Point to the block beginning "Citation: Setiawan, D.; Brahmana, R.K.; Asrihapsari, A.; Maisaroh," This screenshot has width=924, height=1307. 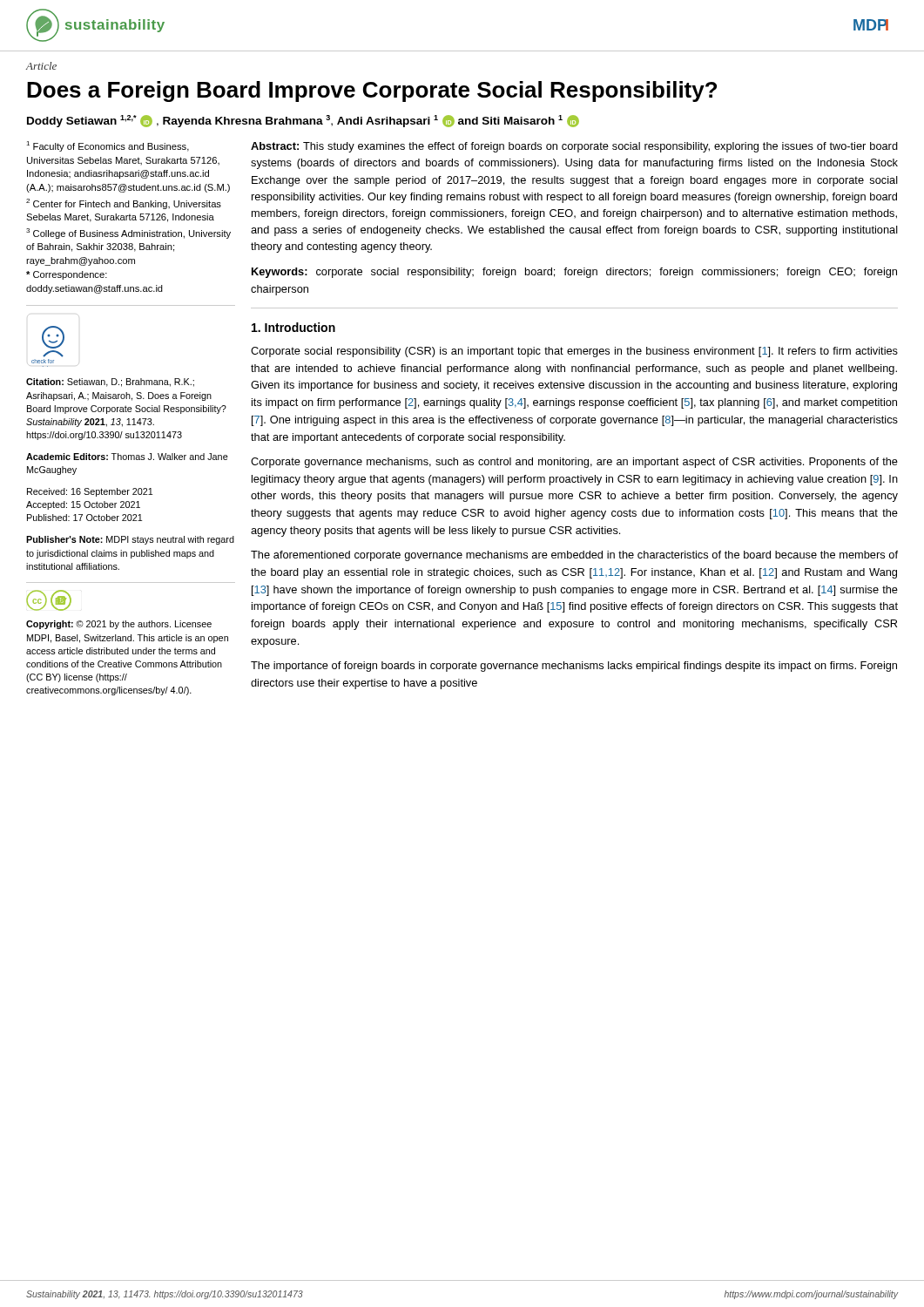click(126, 408)
